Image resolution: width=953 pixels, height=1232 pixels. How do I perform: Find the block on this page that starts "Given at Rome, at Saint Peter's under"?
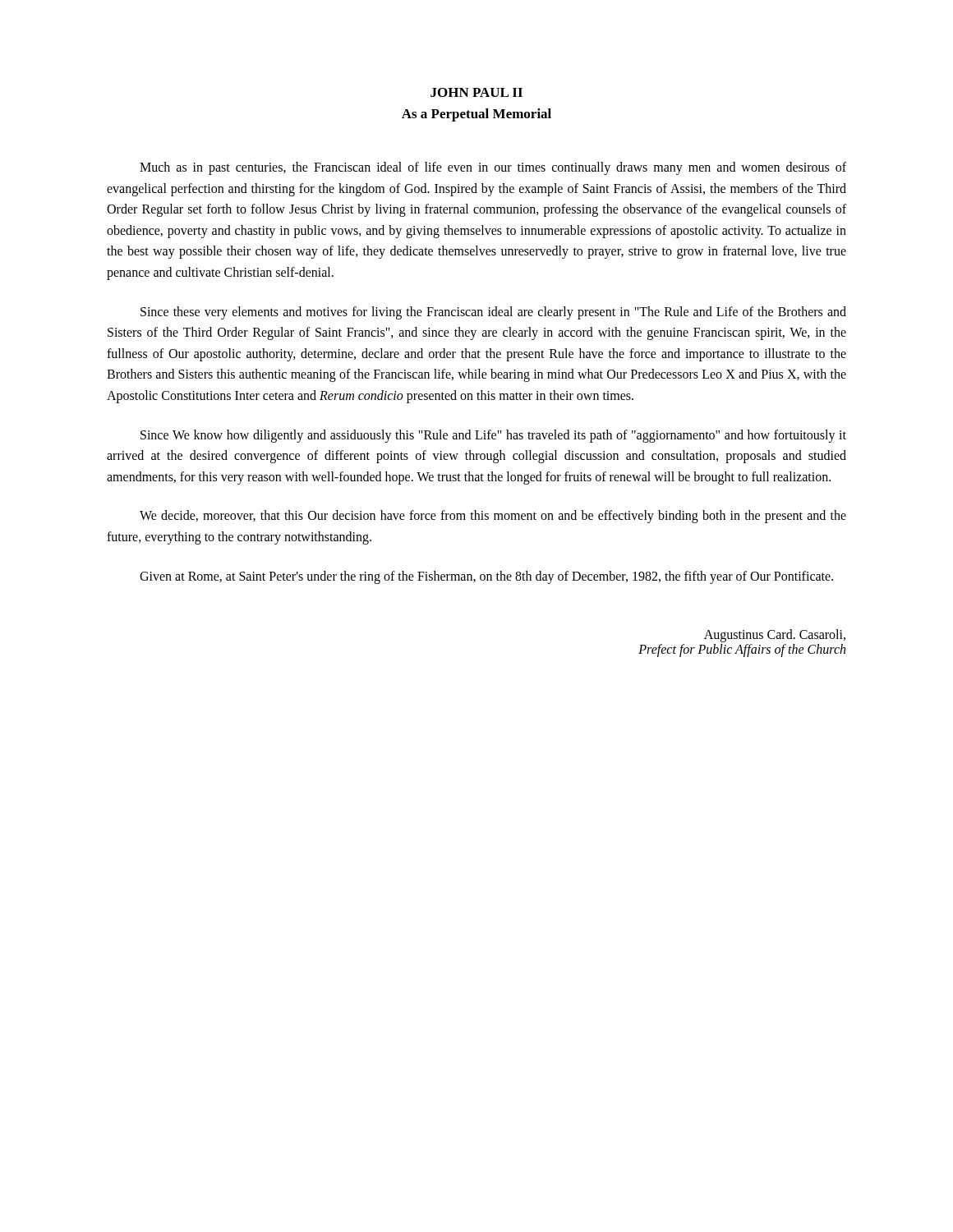(x=487, y=576)
